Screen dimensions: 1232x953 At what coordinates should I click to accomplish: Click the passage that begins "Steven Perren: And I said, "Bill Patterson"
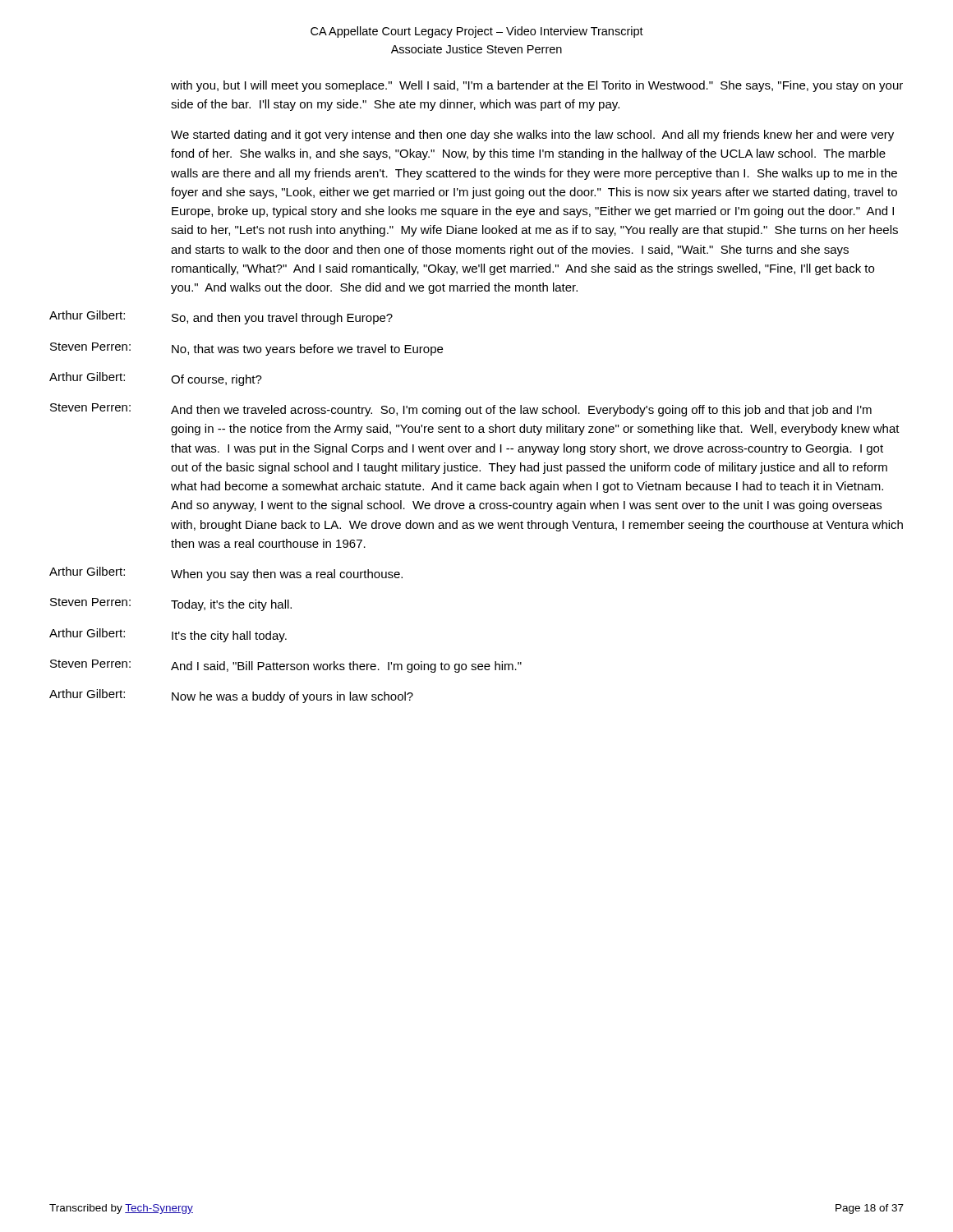click(x=476, y=666)
